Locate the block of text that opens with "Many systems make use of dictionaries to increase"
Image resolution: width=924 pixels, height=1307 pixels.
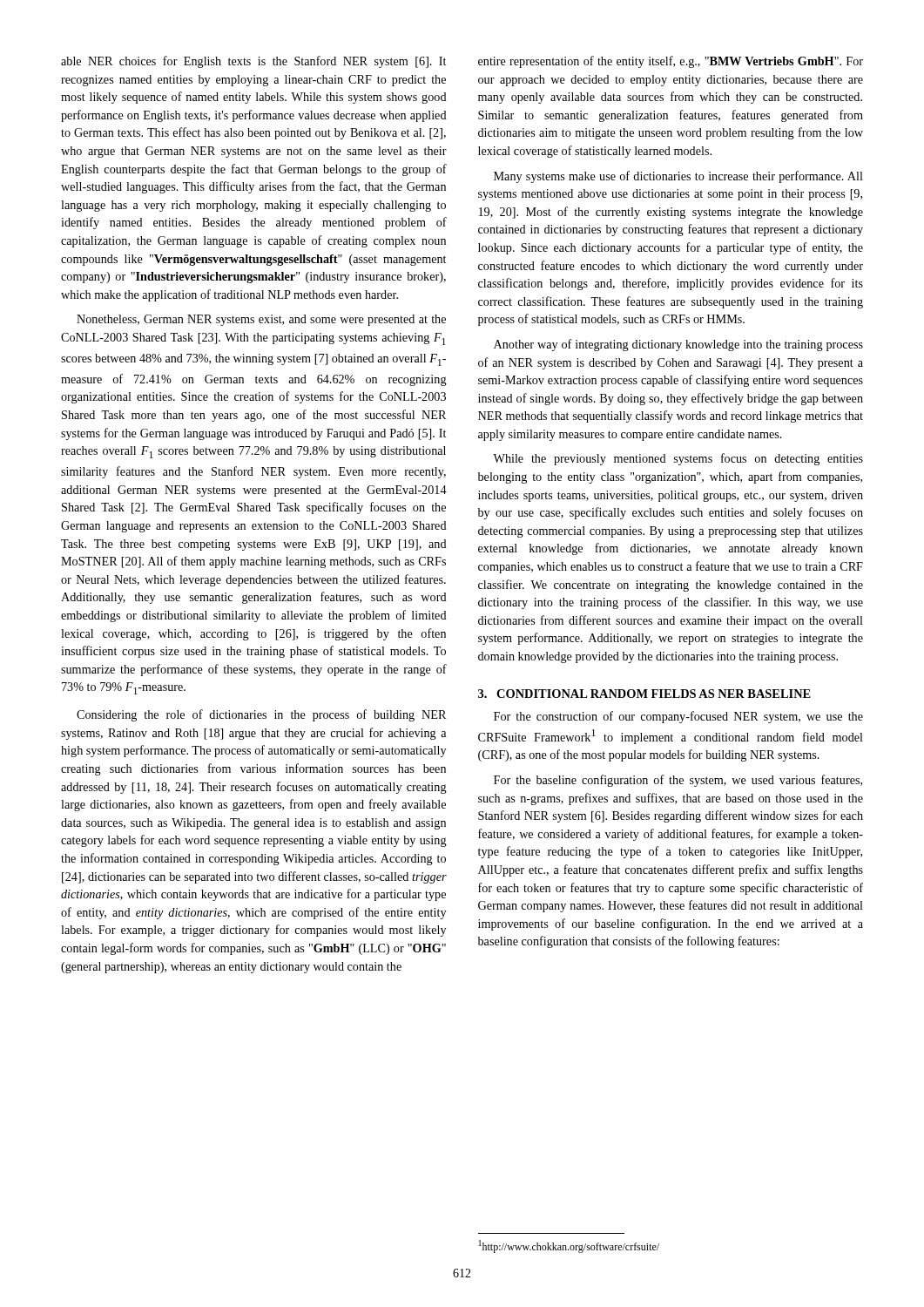(x=670, y=248)
